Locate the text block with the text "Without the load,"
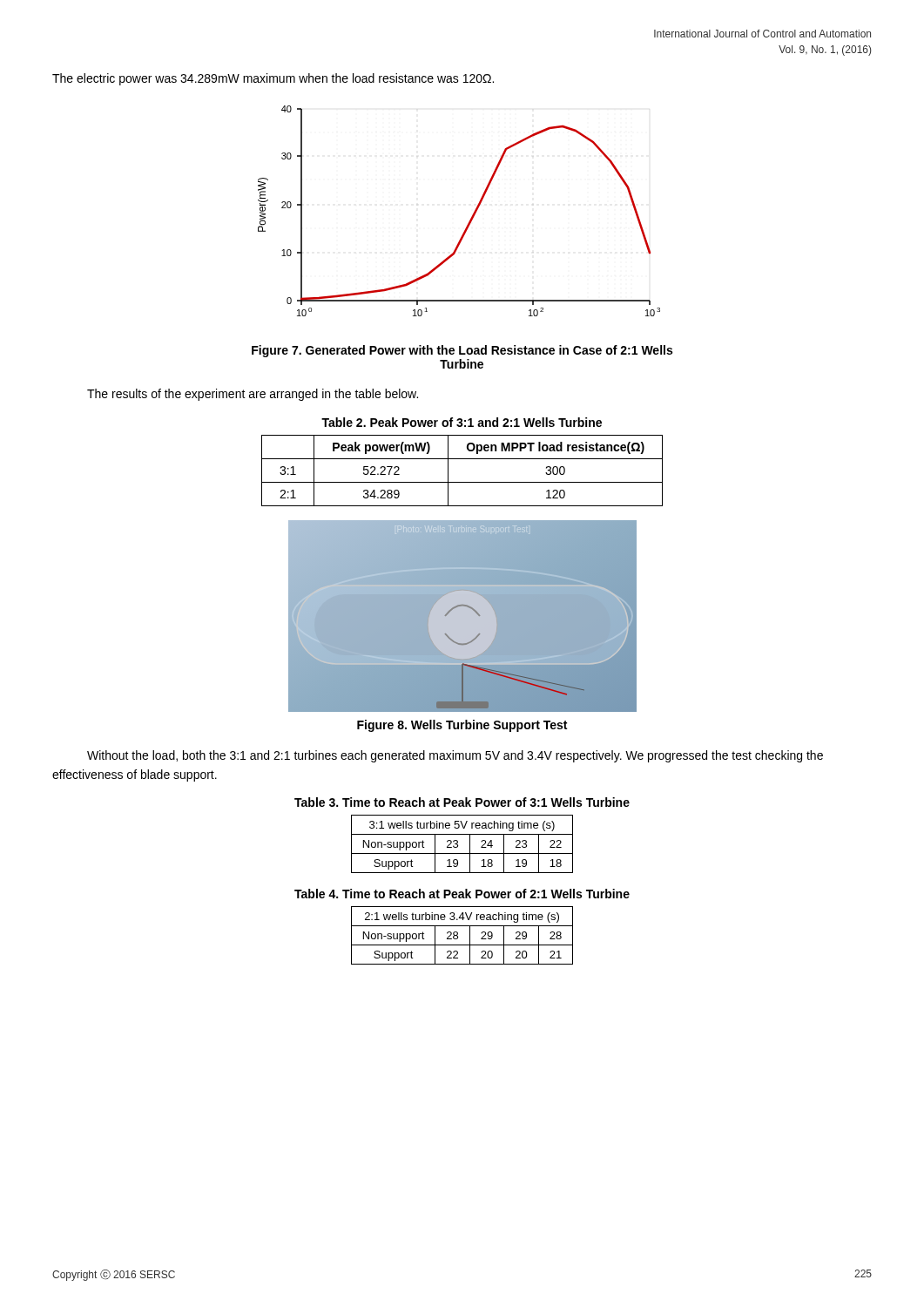Image resolution: width=924 pixels, height=1307 pixels. tap(438, 765)
